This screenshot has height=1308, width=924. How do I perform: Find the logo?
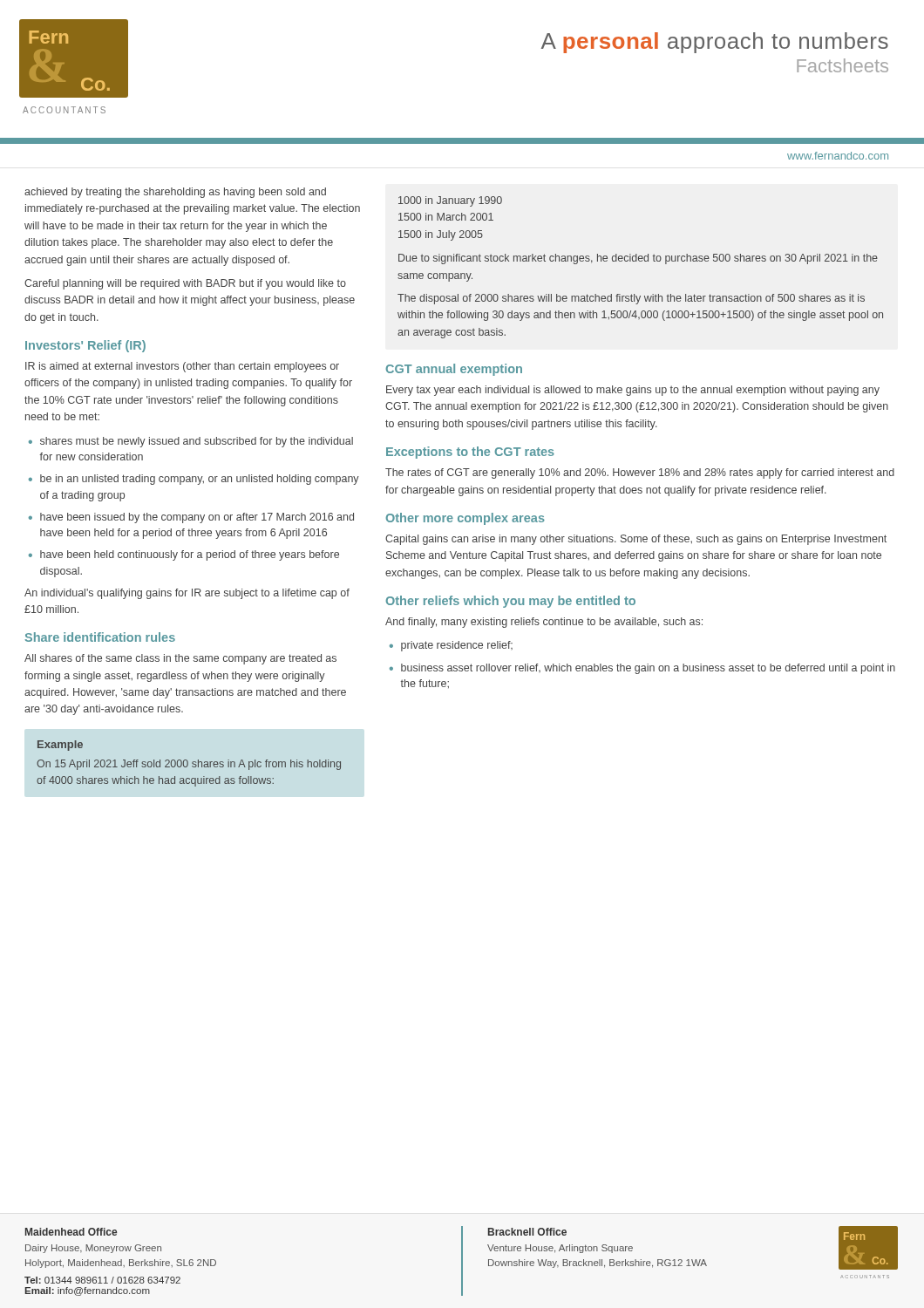coord(76,71)
